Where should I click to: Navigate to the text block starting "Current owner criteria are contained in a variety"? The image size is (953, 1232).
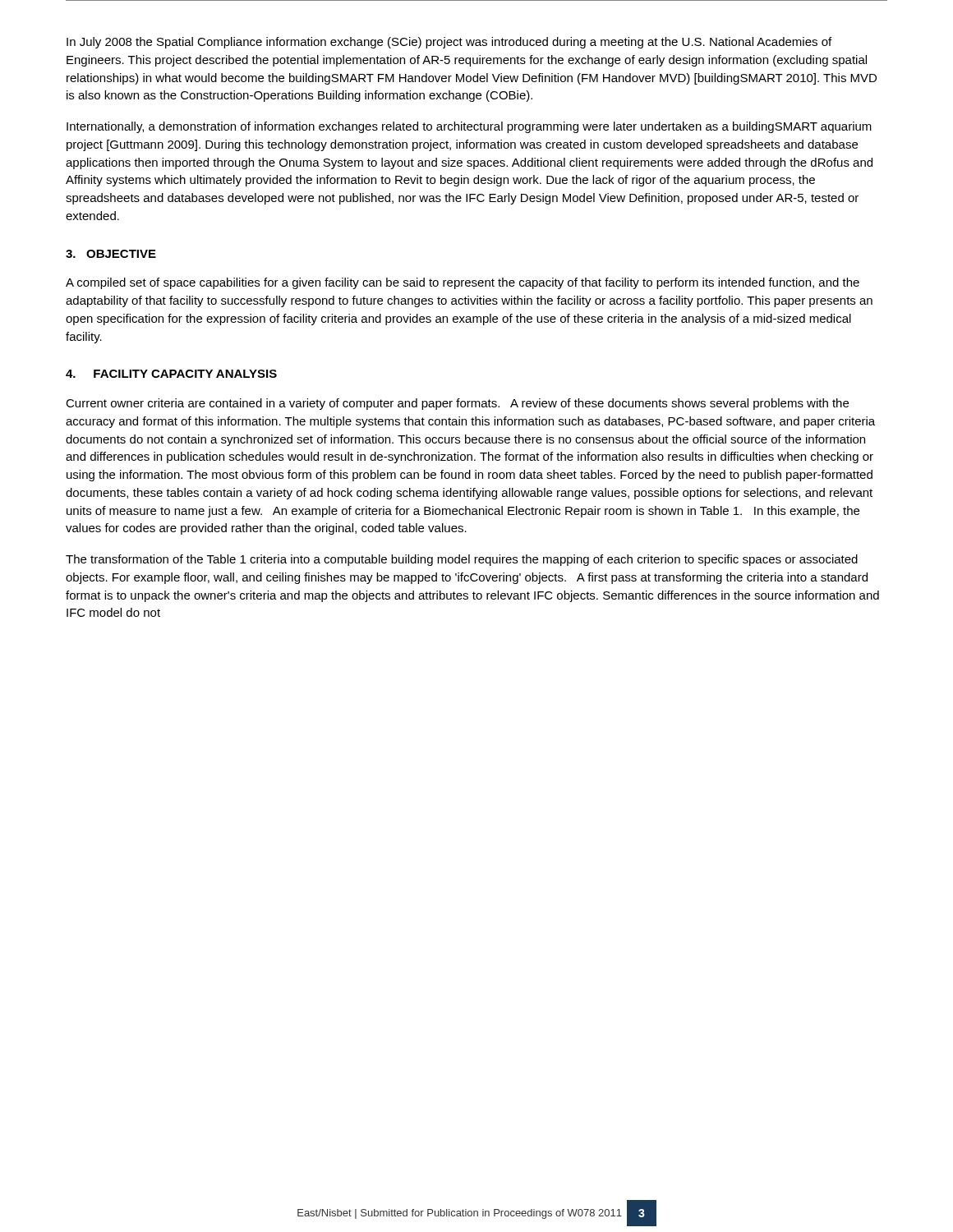pyautogui.click(x=470, y=465)
